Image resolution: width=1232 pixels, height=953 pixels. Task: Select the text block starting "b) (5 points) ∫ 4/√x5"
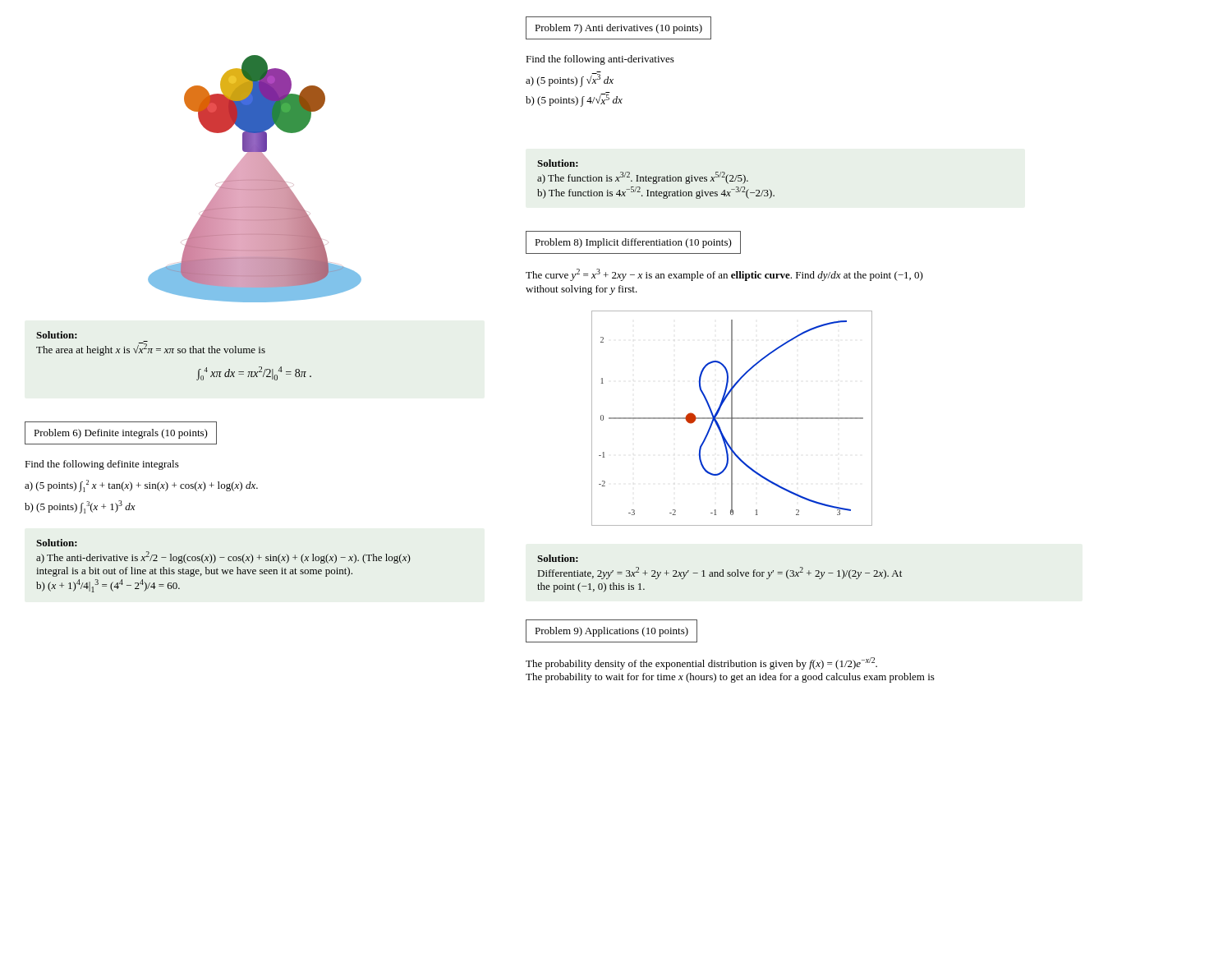coord(574,99)
